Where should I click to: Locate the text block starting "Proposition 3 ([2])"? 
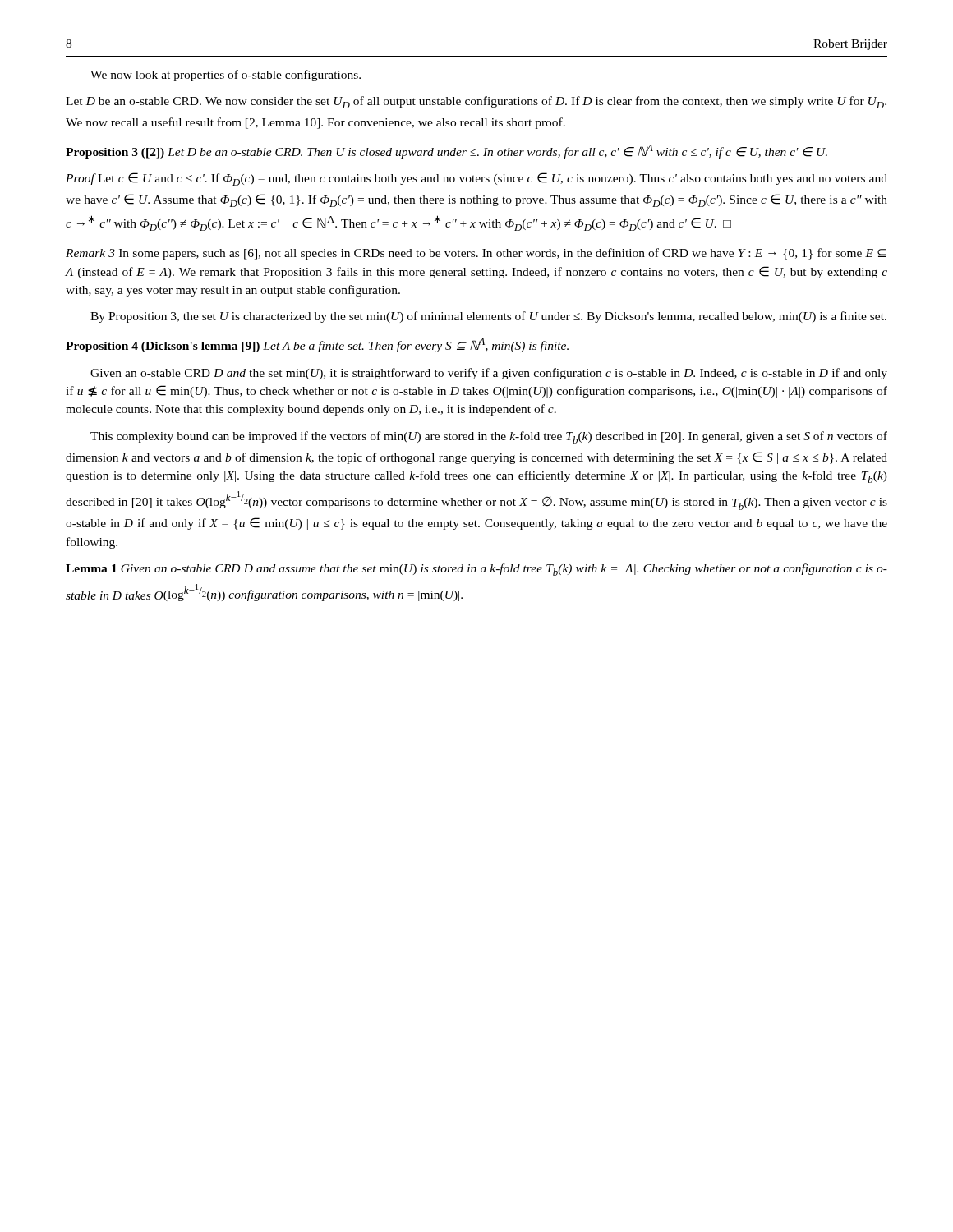[447, 150]
